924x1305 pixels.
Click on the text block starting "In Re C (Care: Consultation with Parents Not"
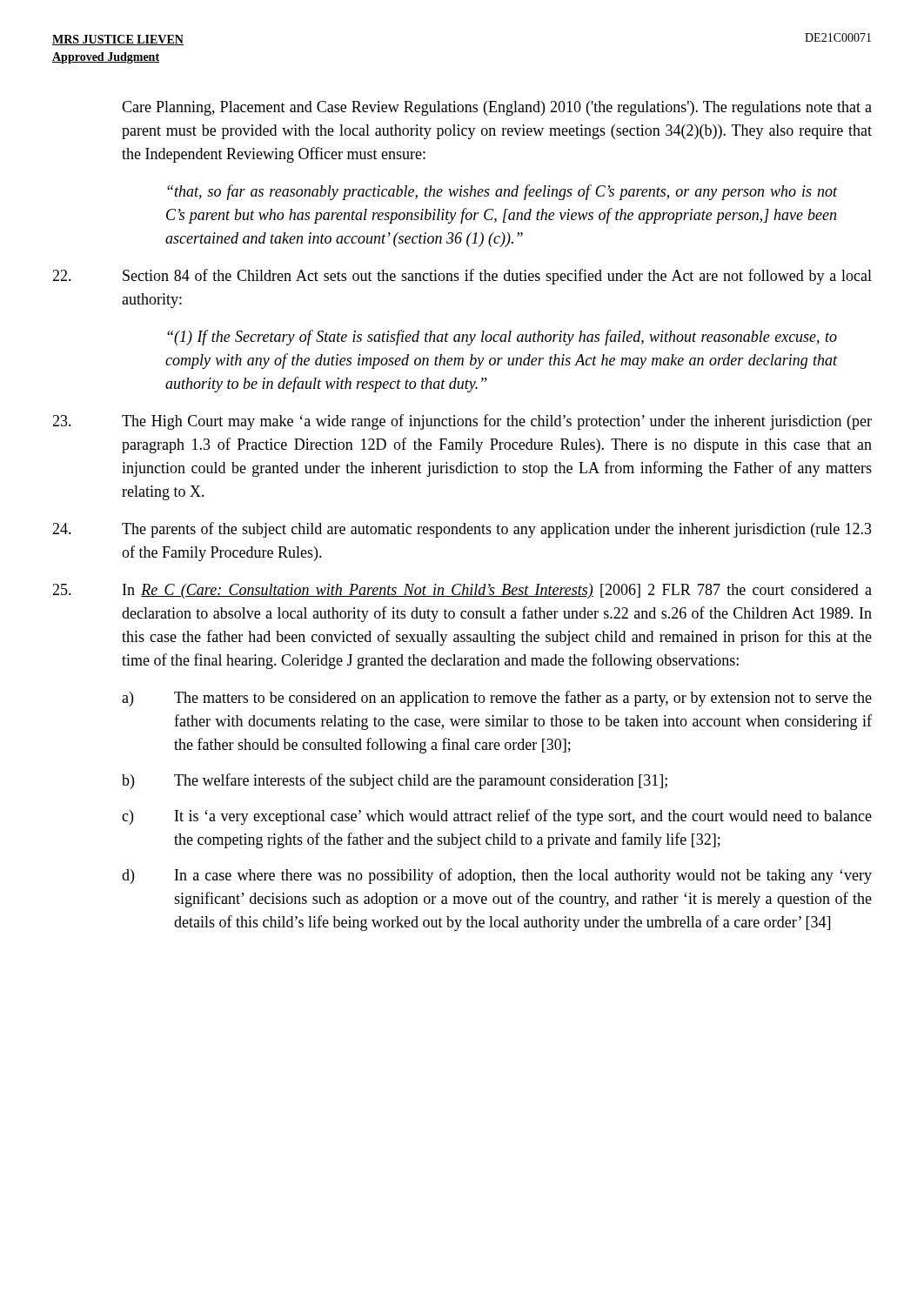click(x=462, y=625)
